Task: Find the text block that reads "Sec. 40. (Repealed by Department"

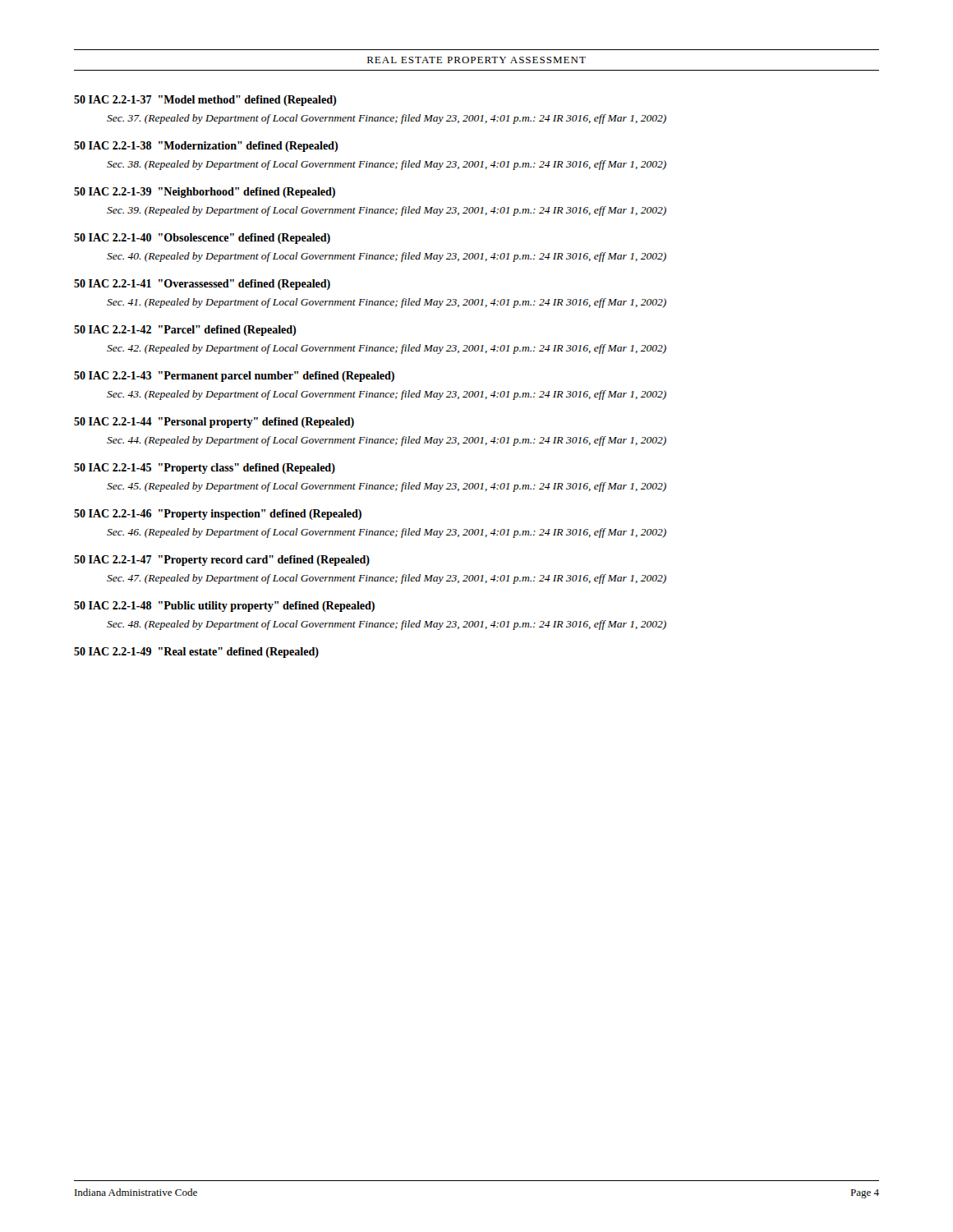Action: [x=387, y=256]
